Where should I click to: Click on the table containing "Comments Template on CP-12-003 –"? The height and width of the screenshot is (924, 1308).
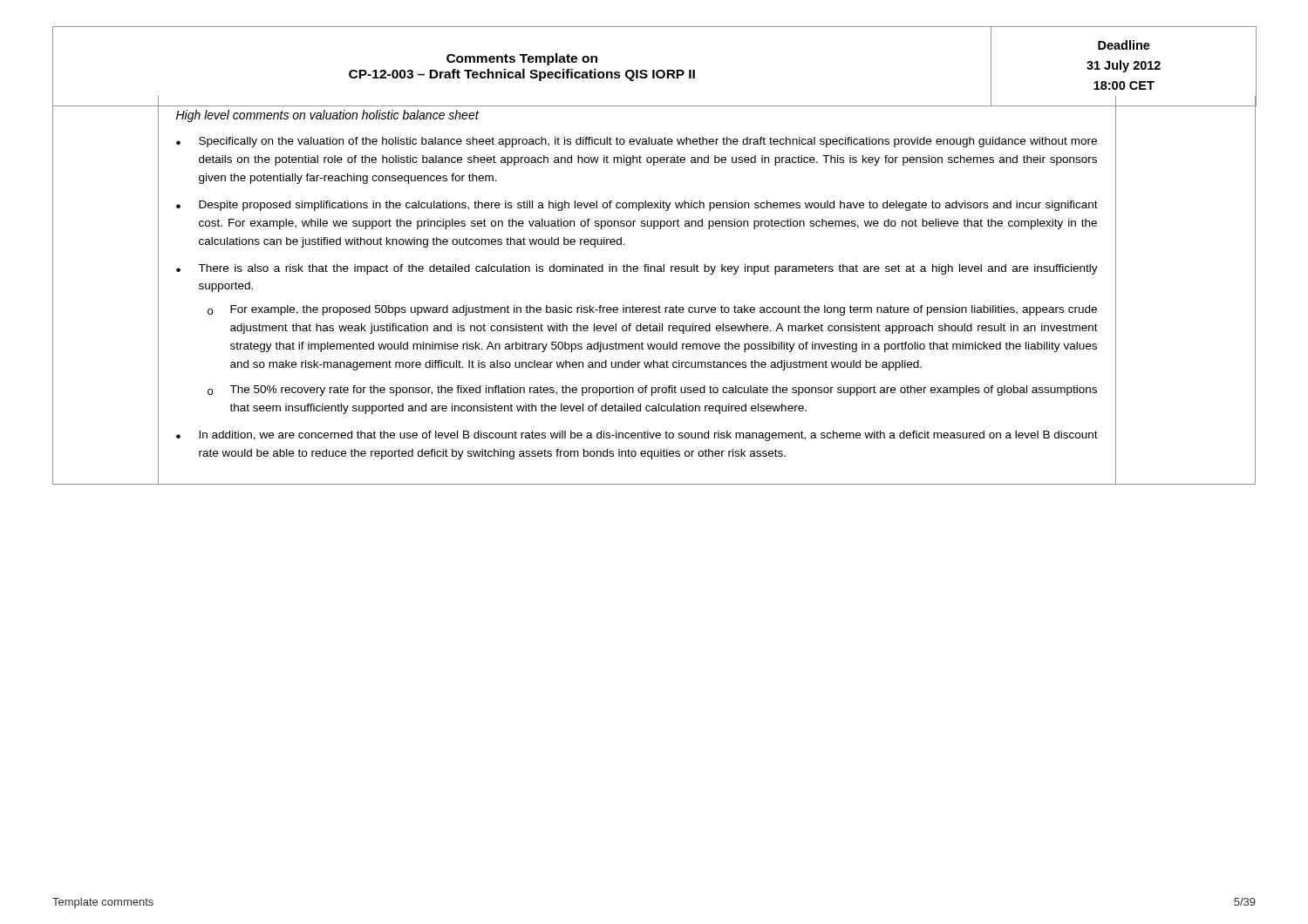click(654, 66)
